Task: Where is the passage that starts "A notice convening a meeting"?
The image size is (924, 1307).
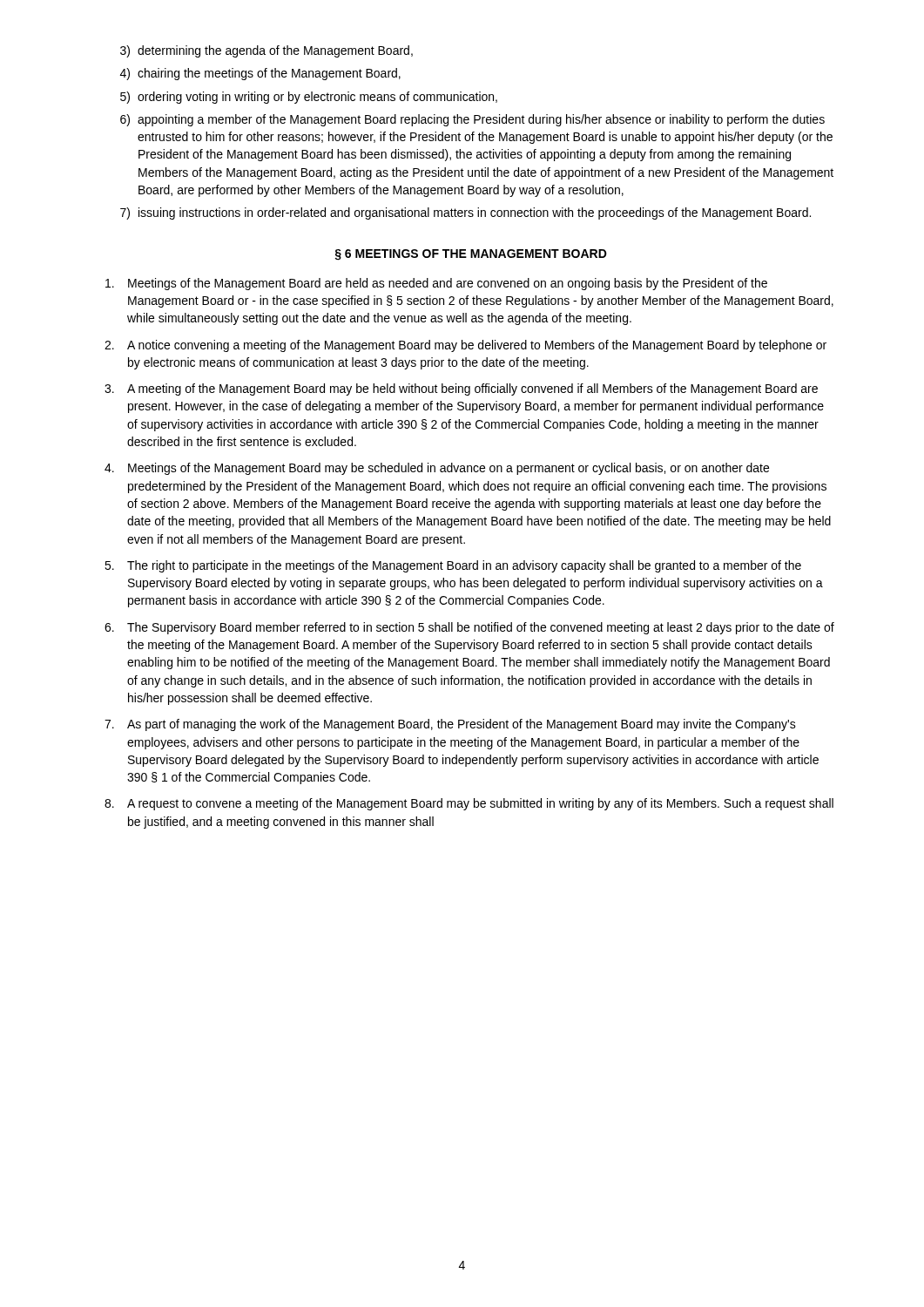Action: point(471,354)
